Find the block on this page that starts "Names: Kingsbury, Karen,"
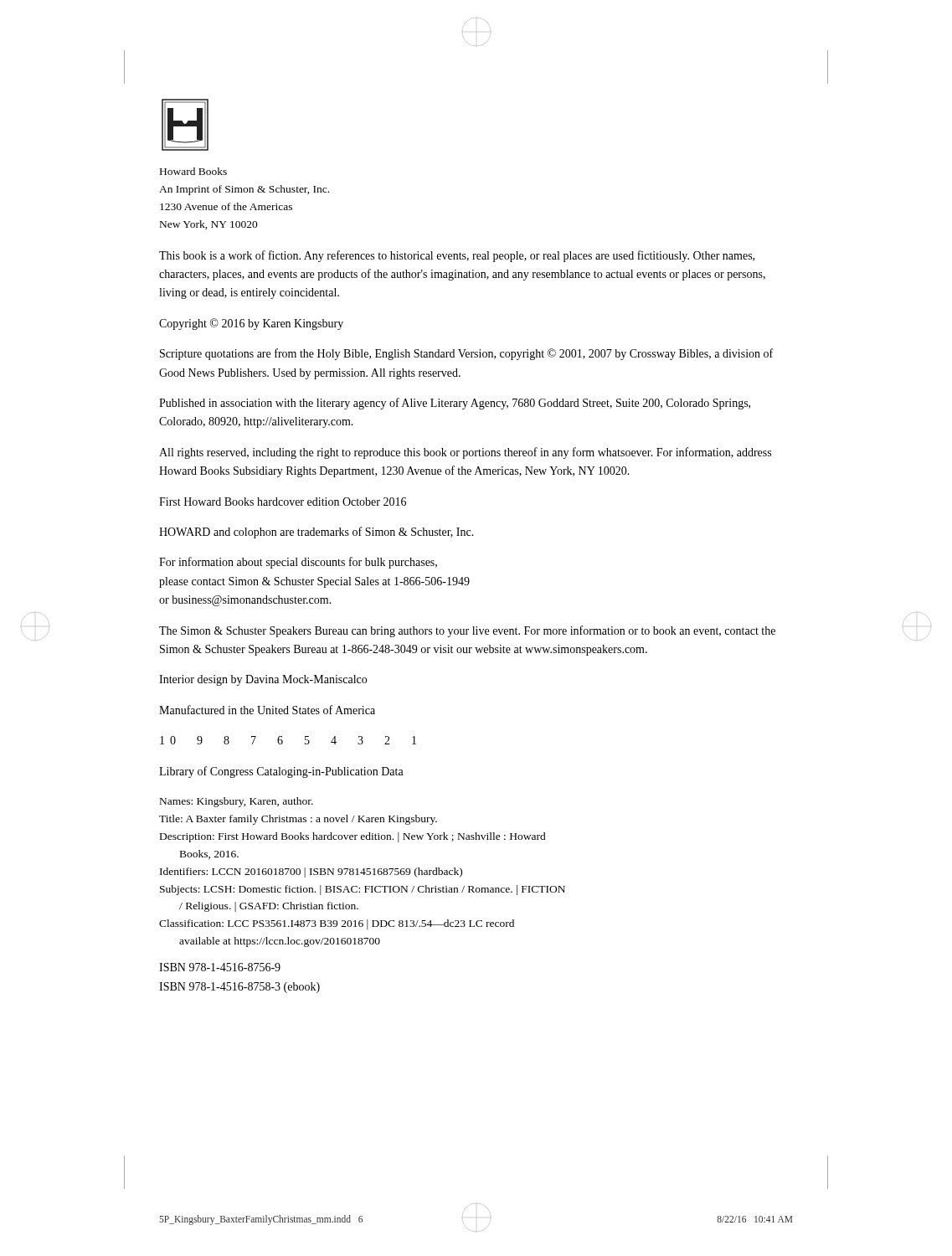Image resolution: width=952 pixels, height=1256 pixels. 362,871
